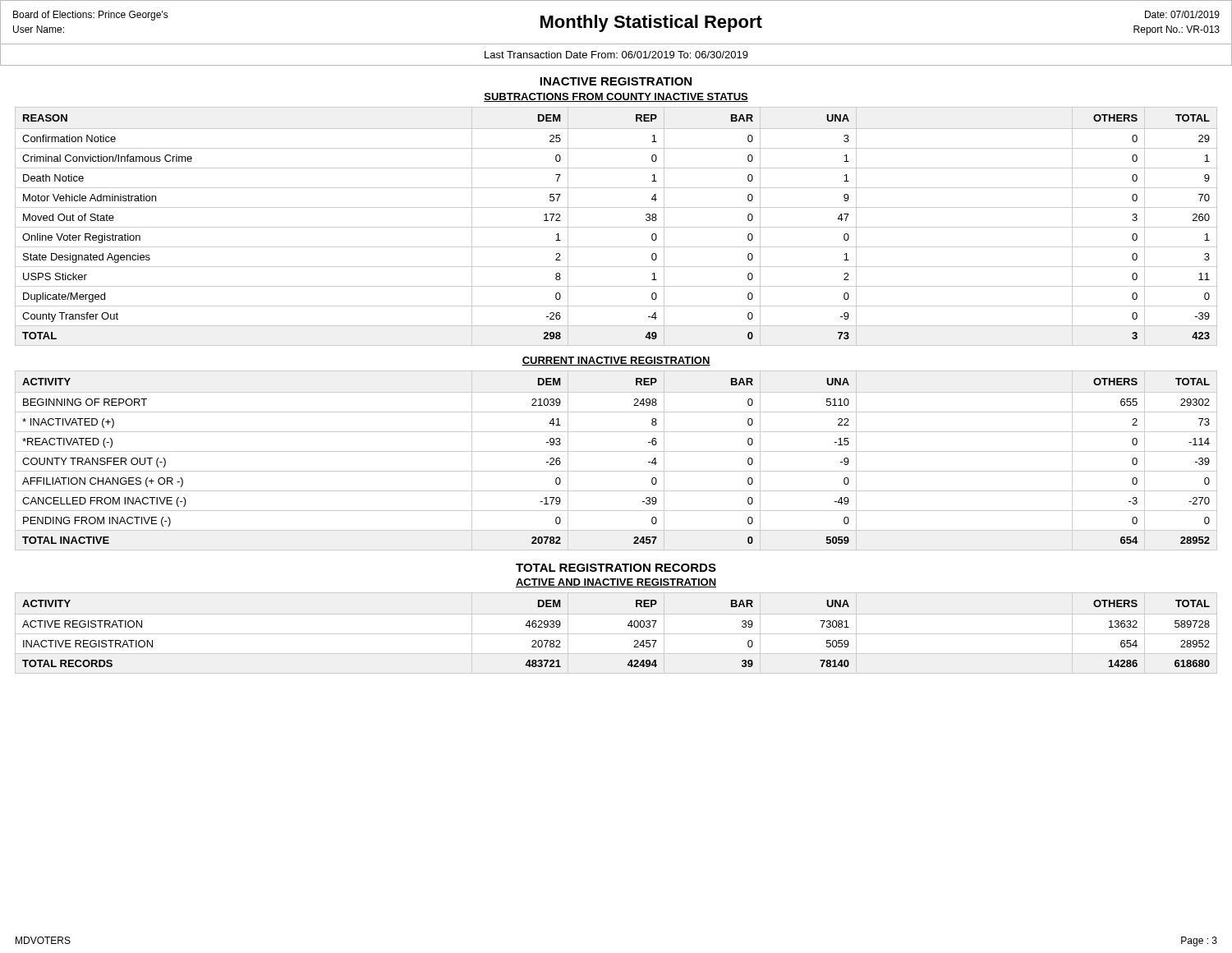Navigate to the text block starting "ACTIVE AND INACTIVE REGISTRATION"

click(616, 582)
